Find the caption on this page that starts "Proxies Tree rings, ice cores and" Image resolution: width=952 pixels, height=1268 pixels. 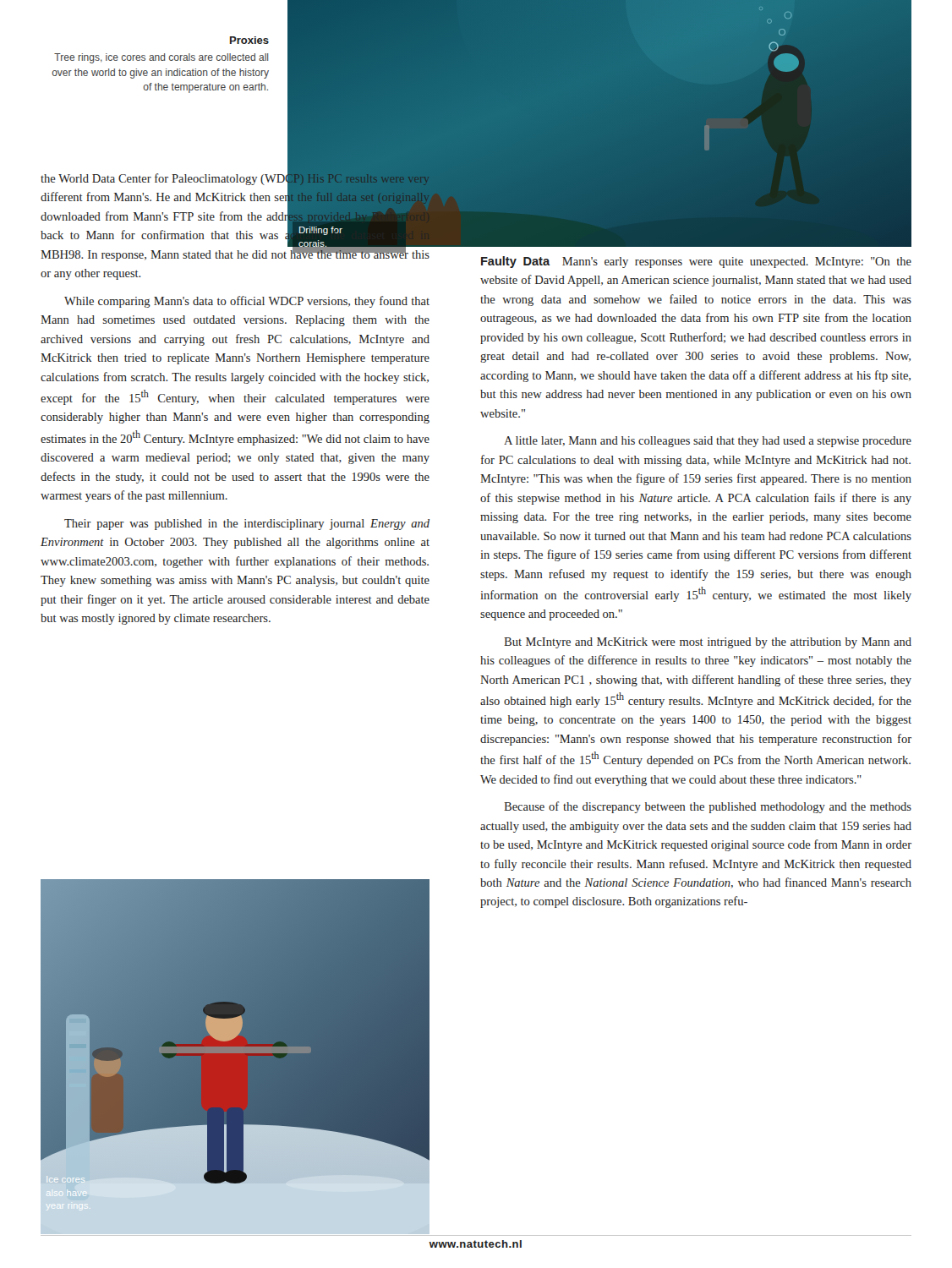point(155,64)
